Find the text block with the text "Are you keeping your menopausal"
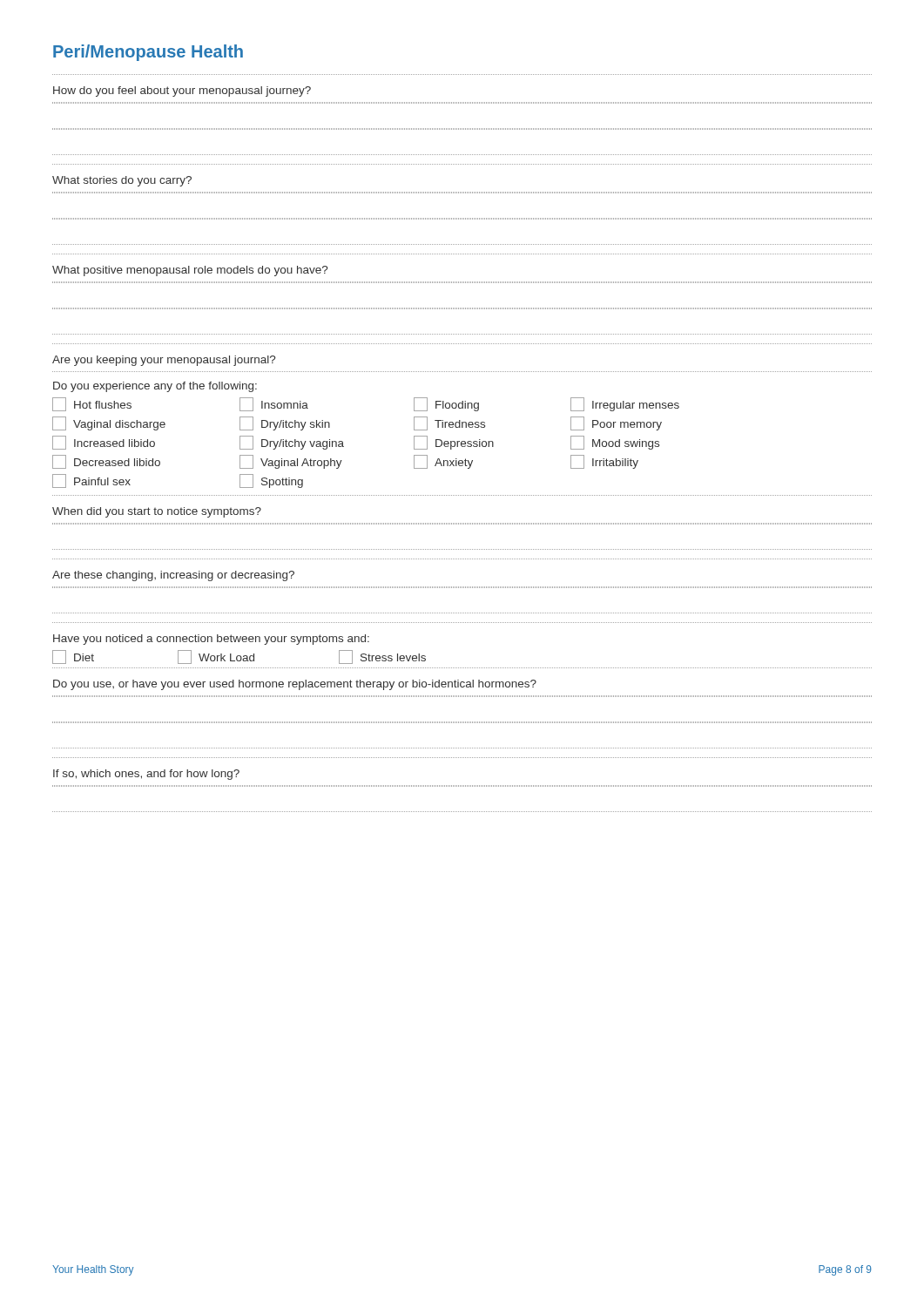Image resolution: width=924 pixels, height=1307 pixels. tap(164, 359)
